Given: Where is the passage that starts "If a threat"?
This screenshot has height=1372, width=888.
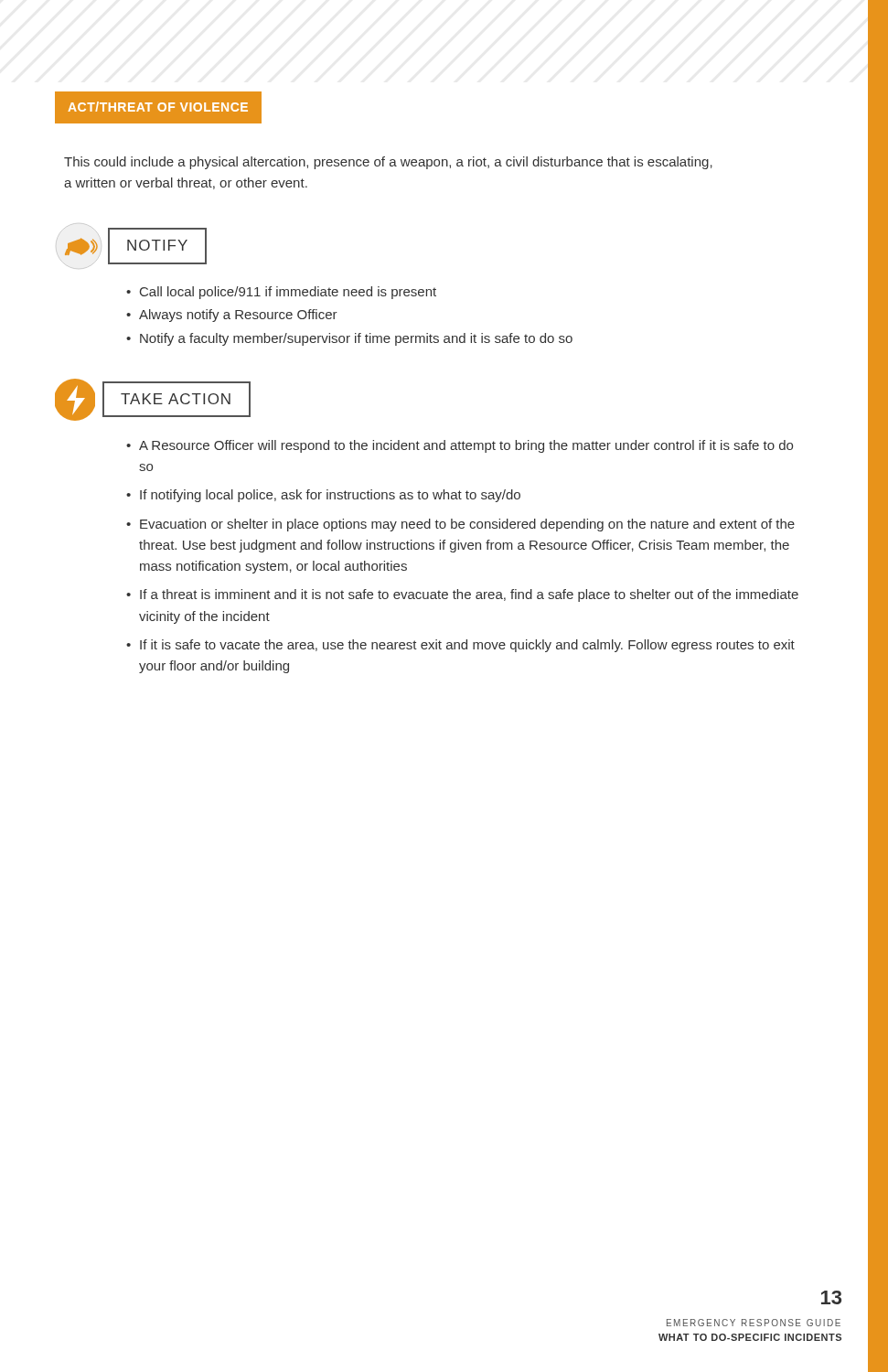Looking at the screenshot, I should click(469, 605).
